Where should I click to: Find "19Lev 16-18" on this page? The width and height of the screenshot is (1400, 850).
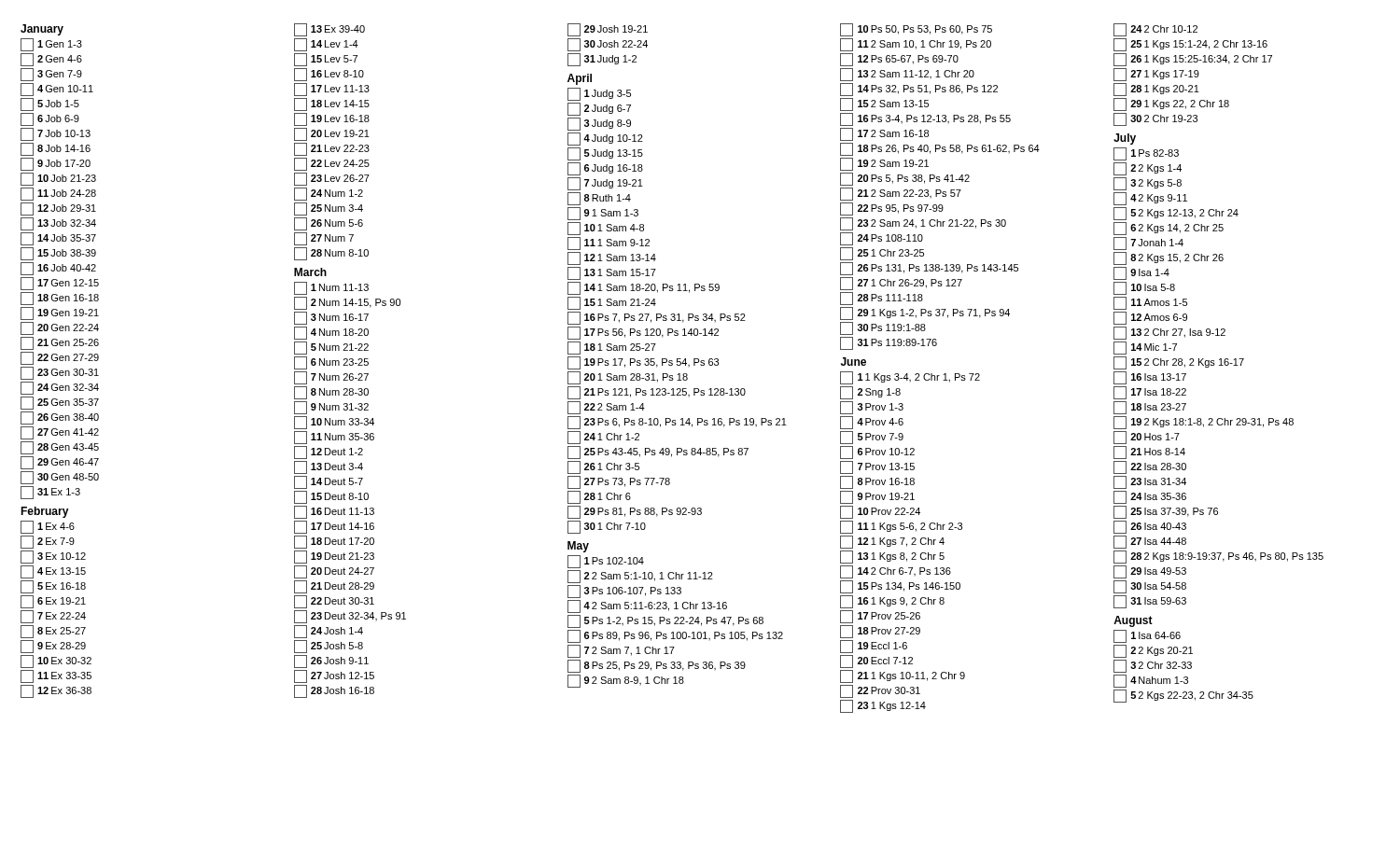332,119
